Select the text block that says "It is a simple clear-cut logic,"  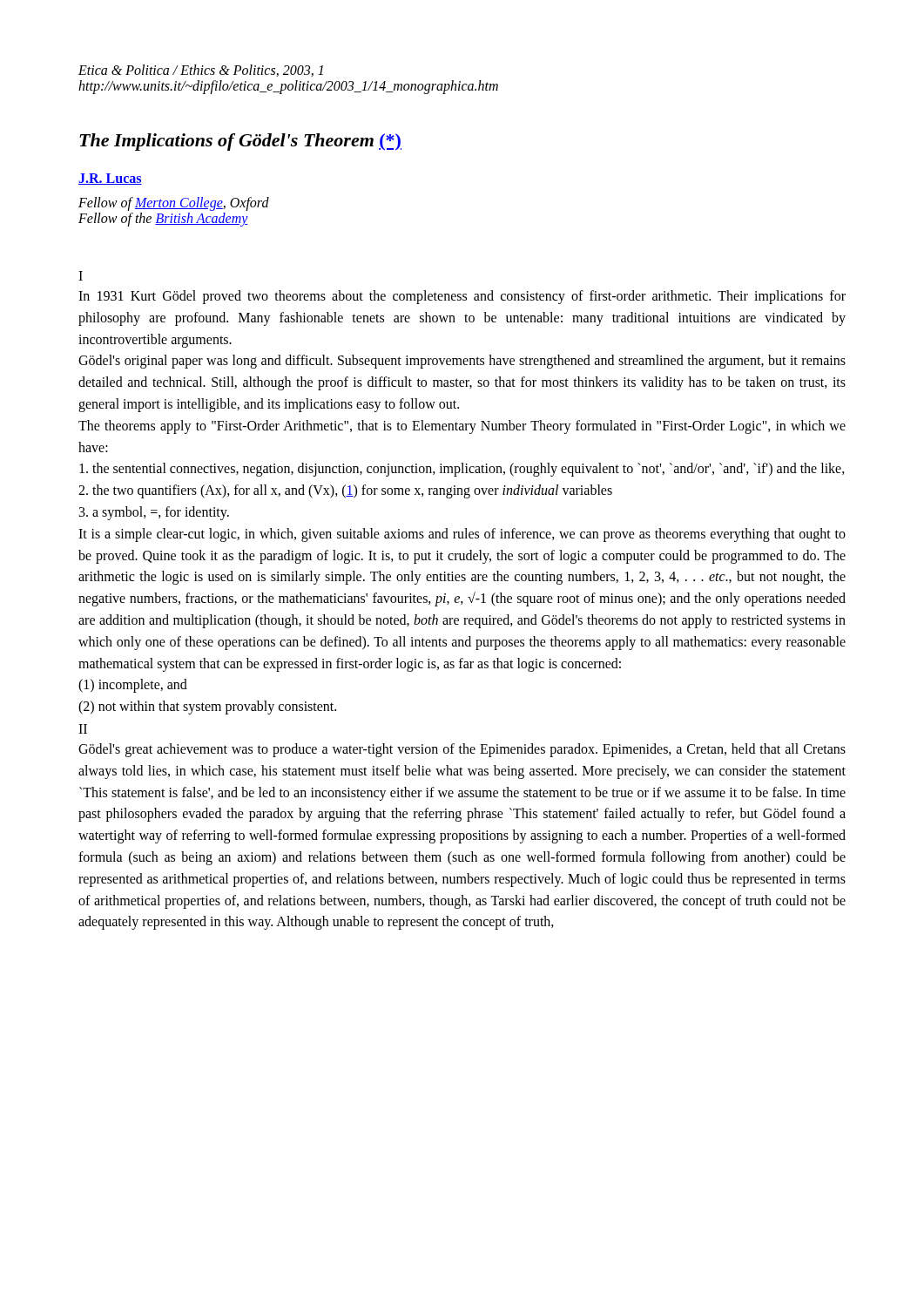click(x=462, y=598)
